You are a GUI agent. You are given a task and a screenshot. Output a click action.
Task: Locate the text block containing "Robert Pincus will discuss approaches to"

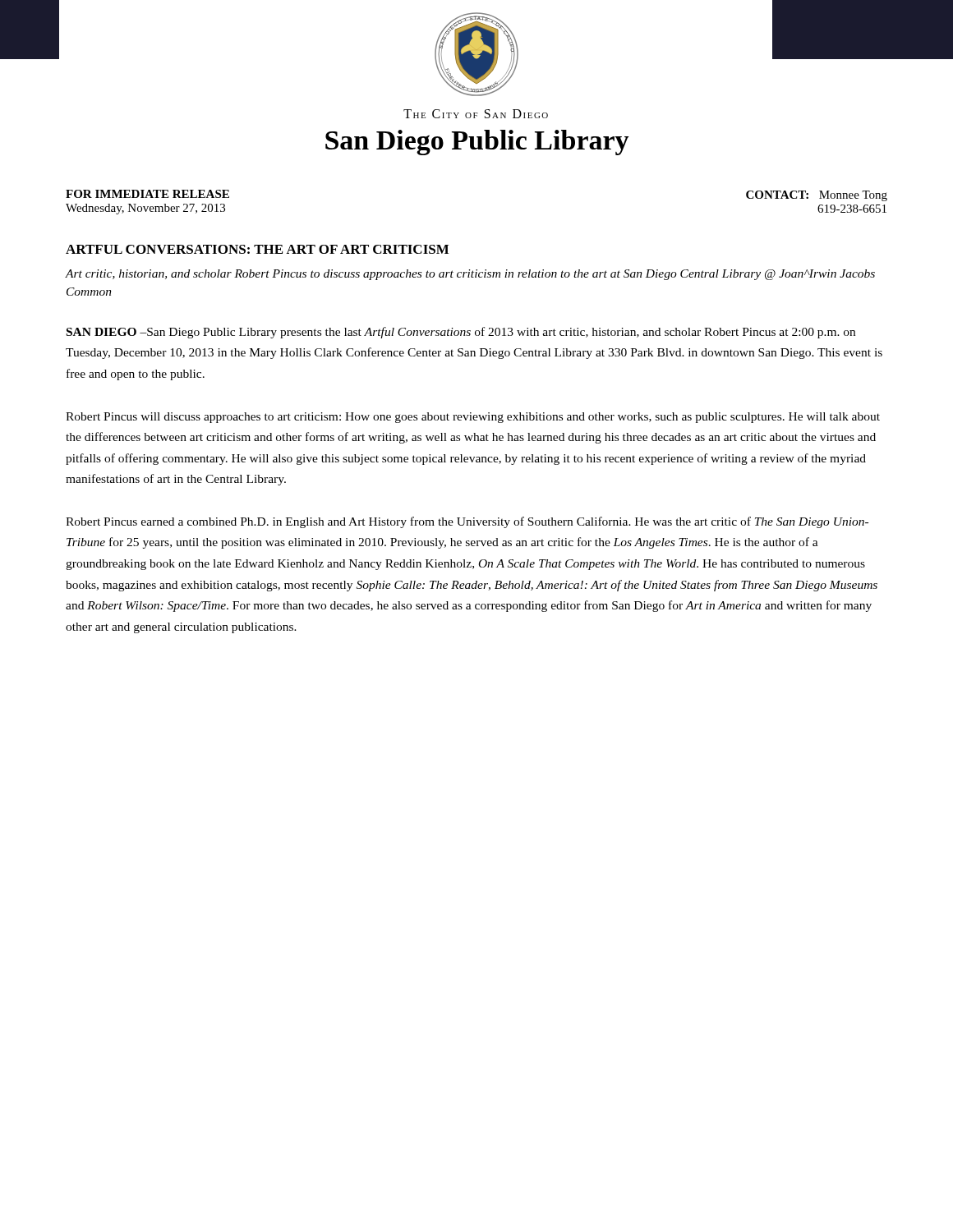[x=473, y=447]
